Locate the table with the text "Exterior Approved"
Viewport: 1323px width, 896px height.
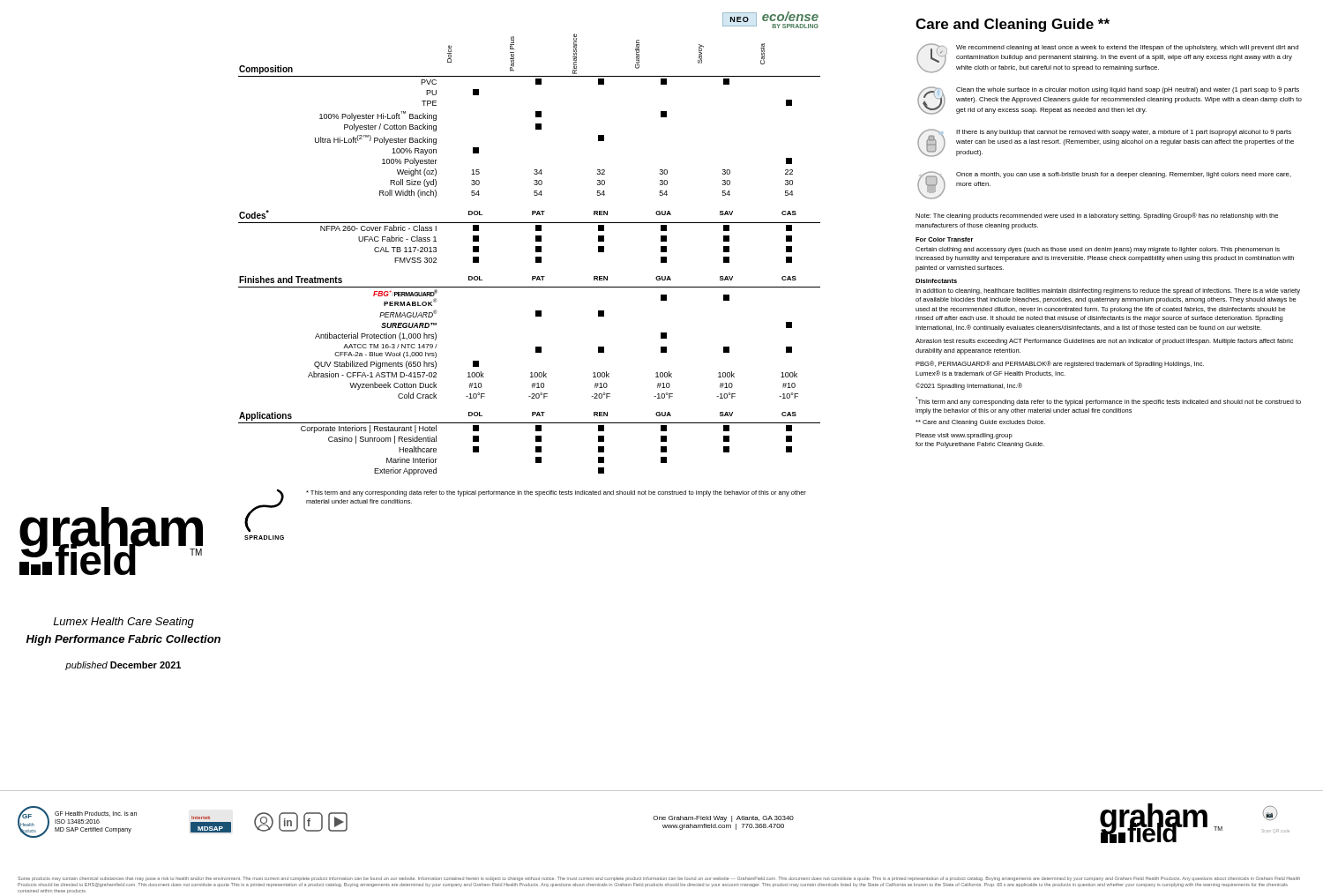point(542,441)
